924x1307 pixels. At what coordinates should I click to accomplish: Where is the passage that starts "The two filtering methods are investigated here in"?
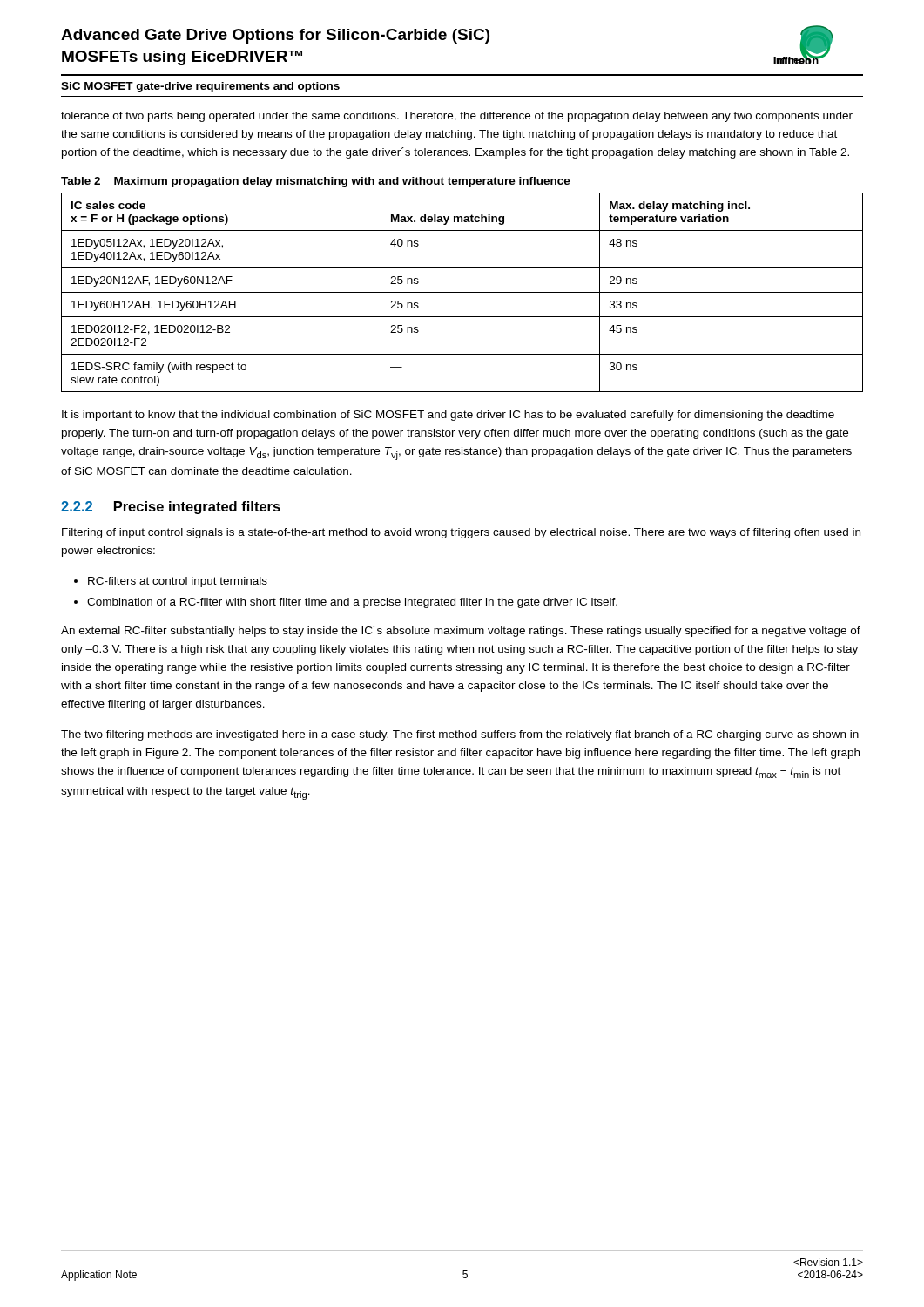click(x=461, y=763)
